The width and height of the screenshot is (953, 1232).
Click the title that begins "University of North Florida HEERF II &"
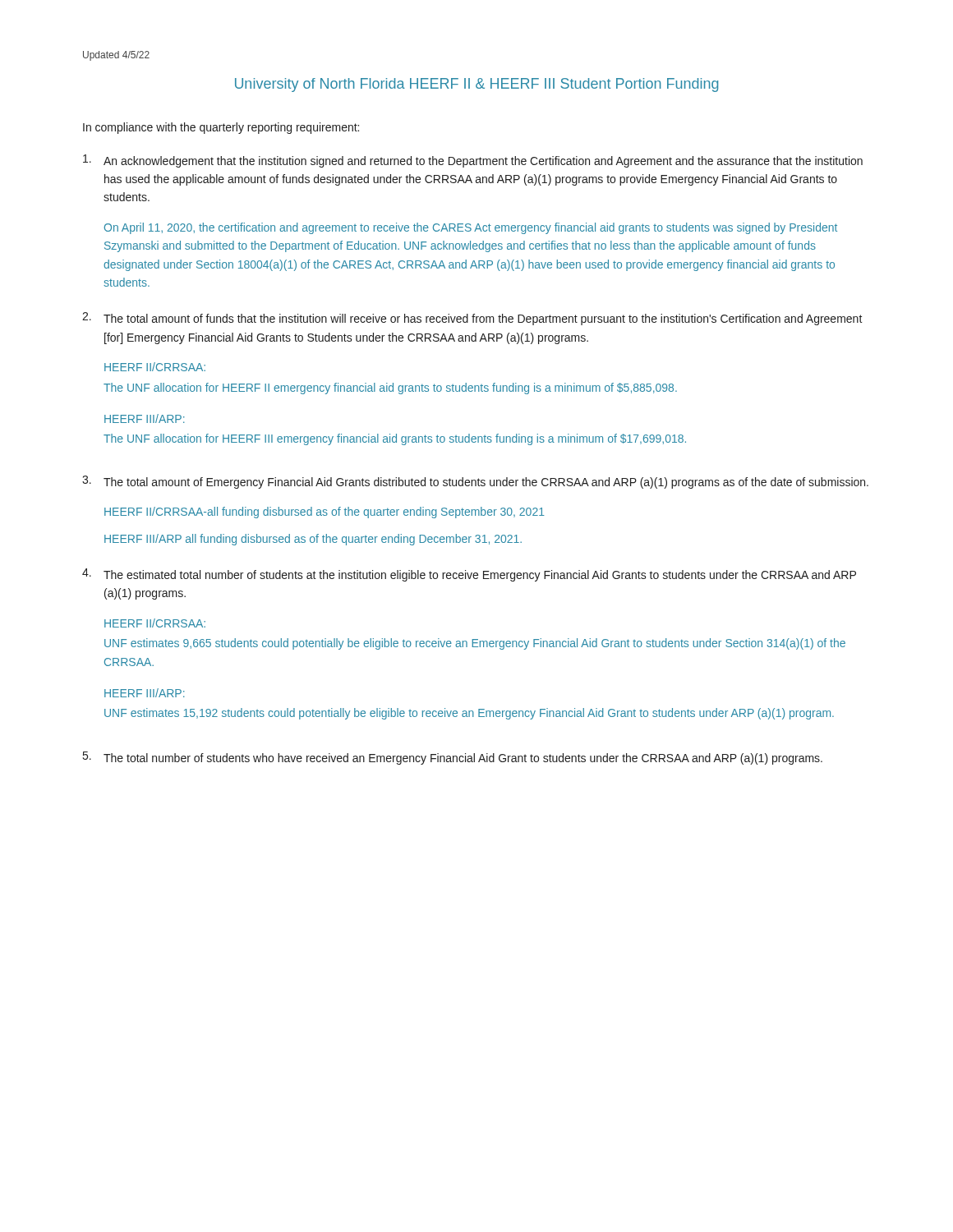[476, 84]
